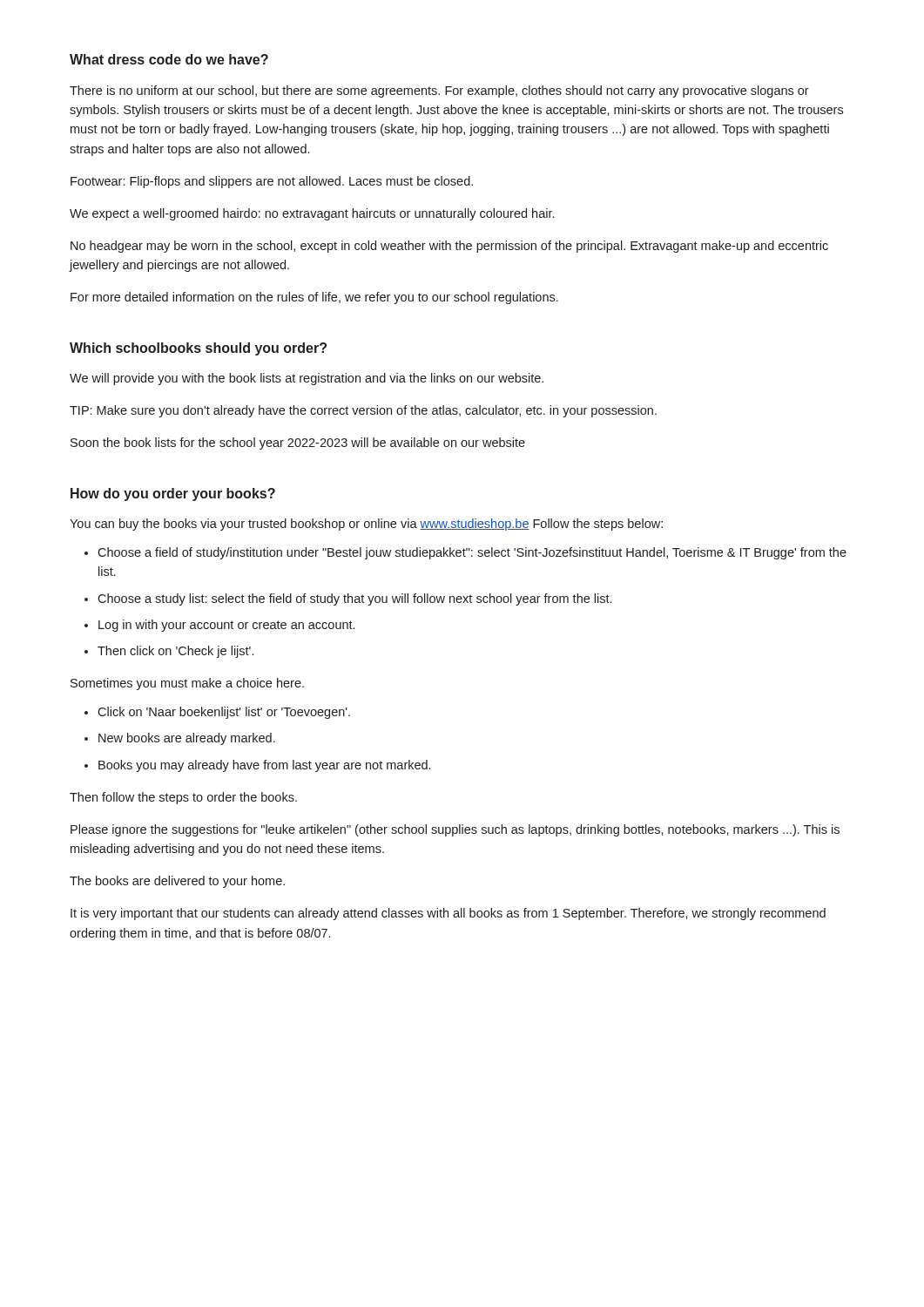The width and height of the screenshot is (924, 1307).
Task: Where does it say "Sometimes you must make a choice here."?
Action: click(x=187, y=684)
